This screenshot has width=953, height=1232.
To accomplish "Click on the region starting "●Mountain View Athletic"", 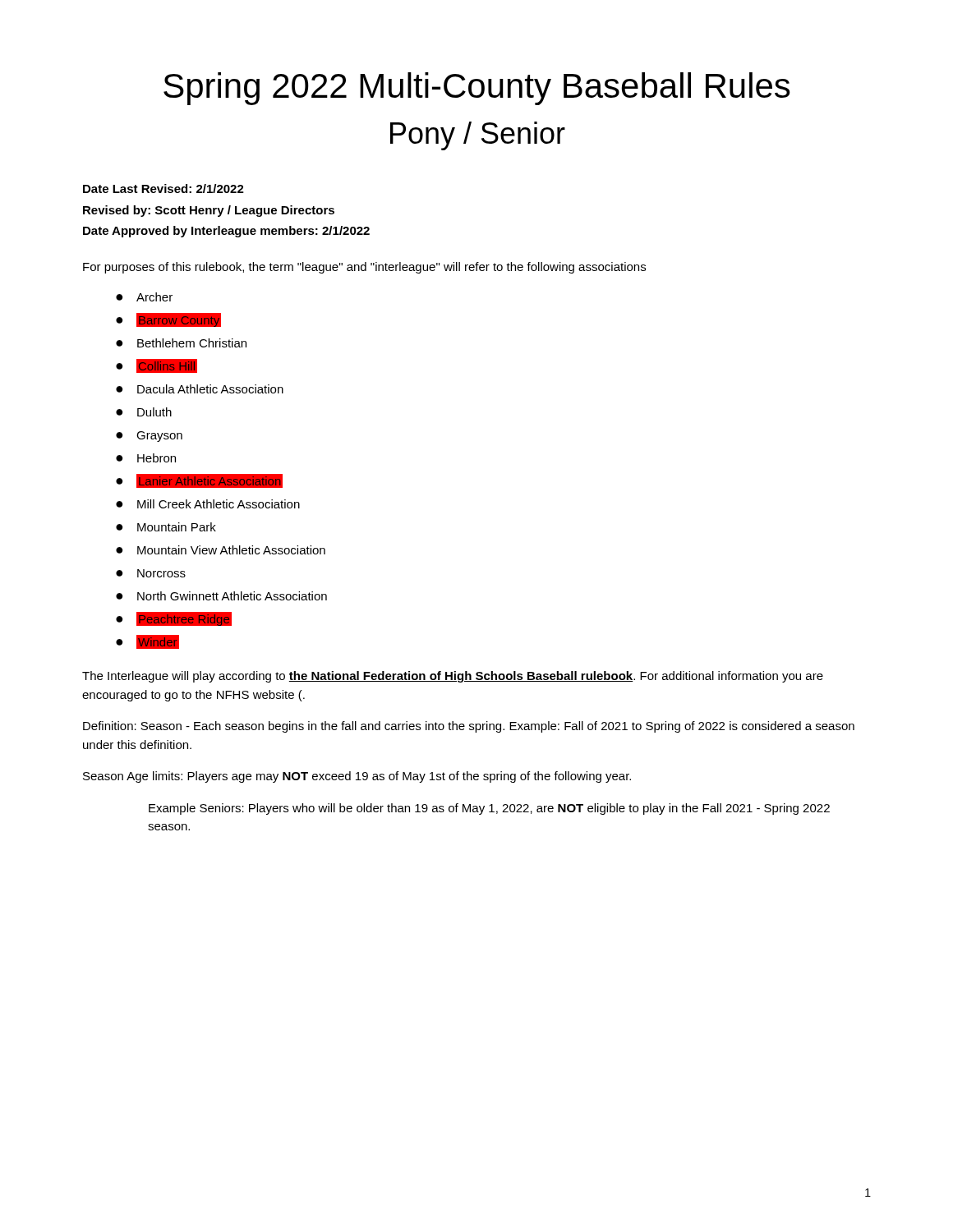I will [220, 550].
